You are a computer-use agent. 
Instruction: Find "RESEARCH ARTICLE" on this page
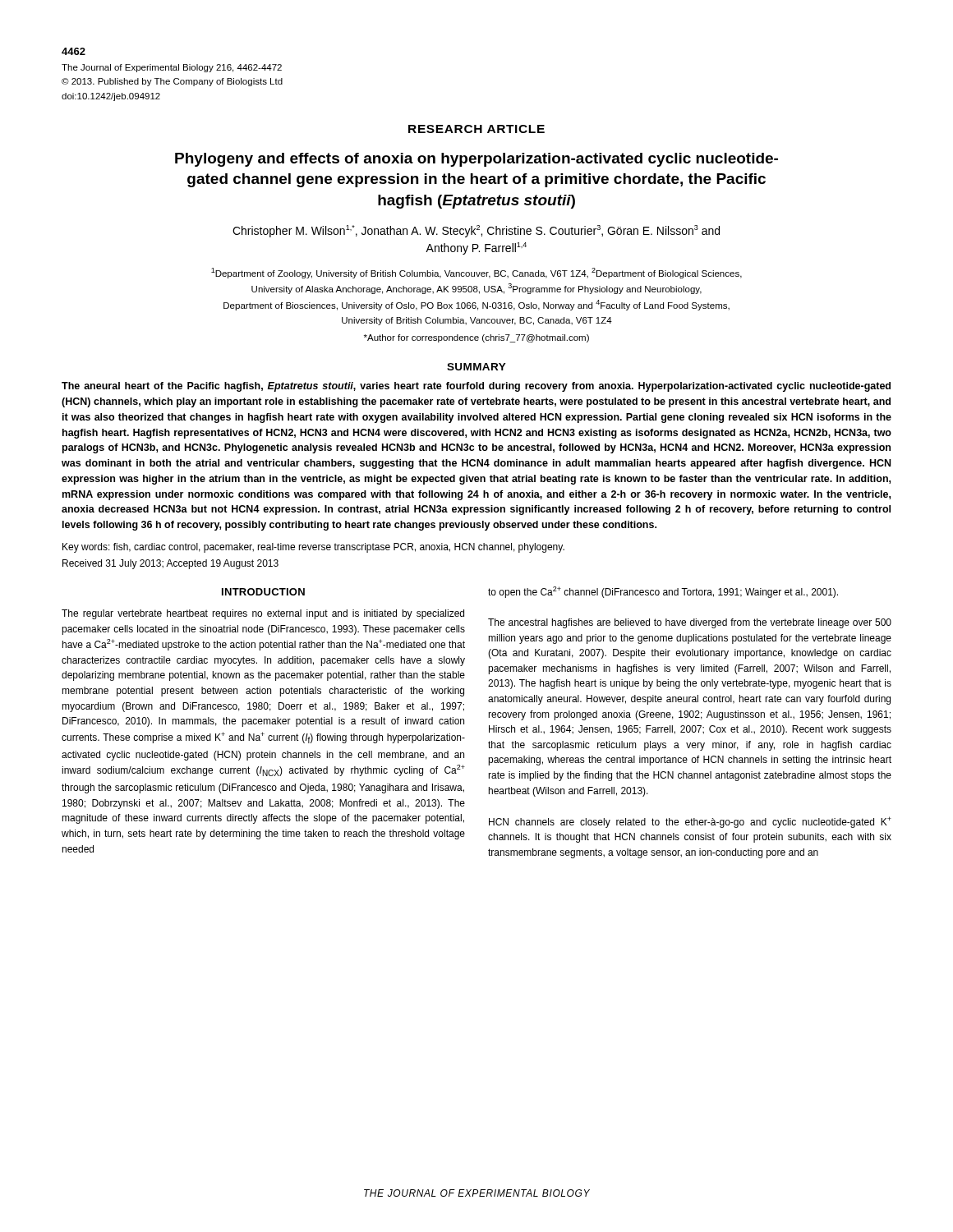[x=476, y=128]
